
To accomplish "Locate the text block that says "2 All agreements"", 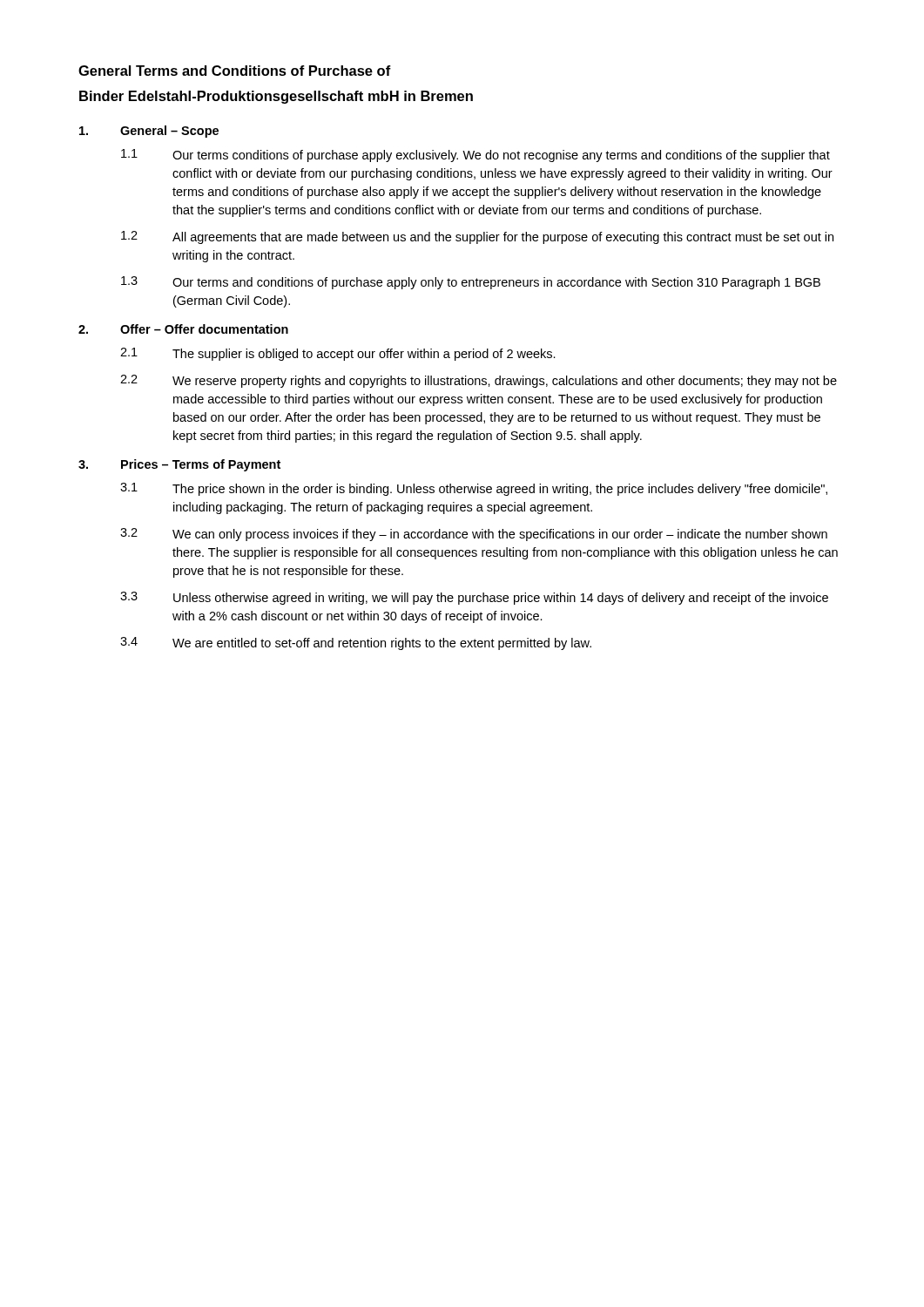I will coord(483,247).
